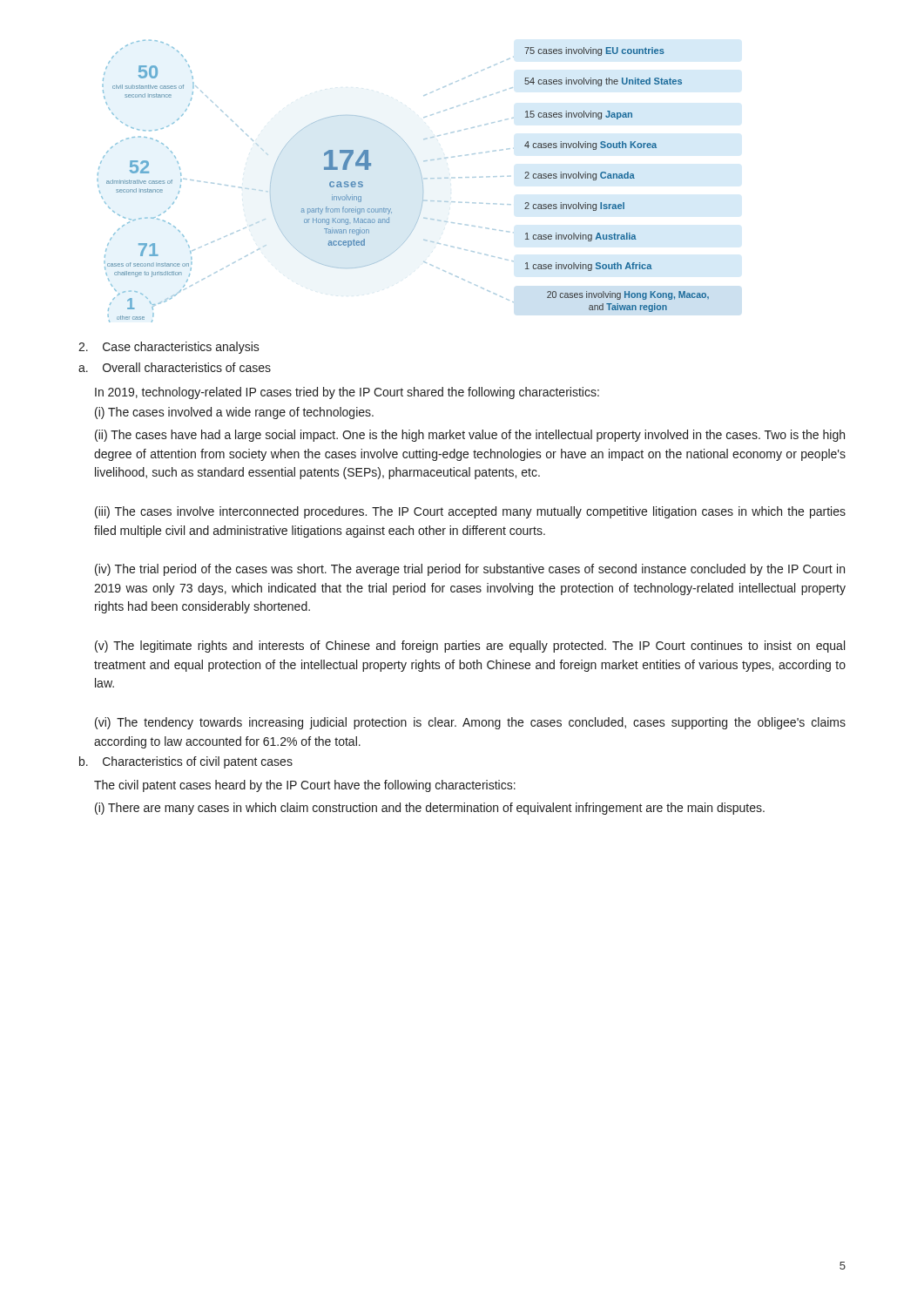Point to the block beginning "a. Overall characteristics of"
Image resolution: width=924 pixels, height=1307 pixels.
point(175,368)
